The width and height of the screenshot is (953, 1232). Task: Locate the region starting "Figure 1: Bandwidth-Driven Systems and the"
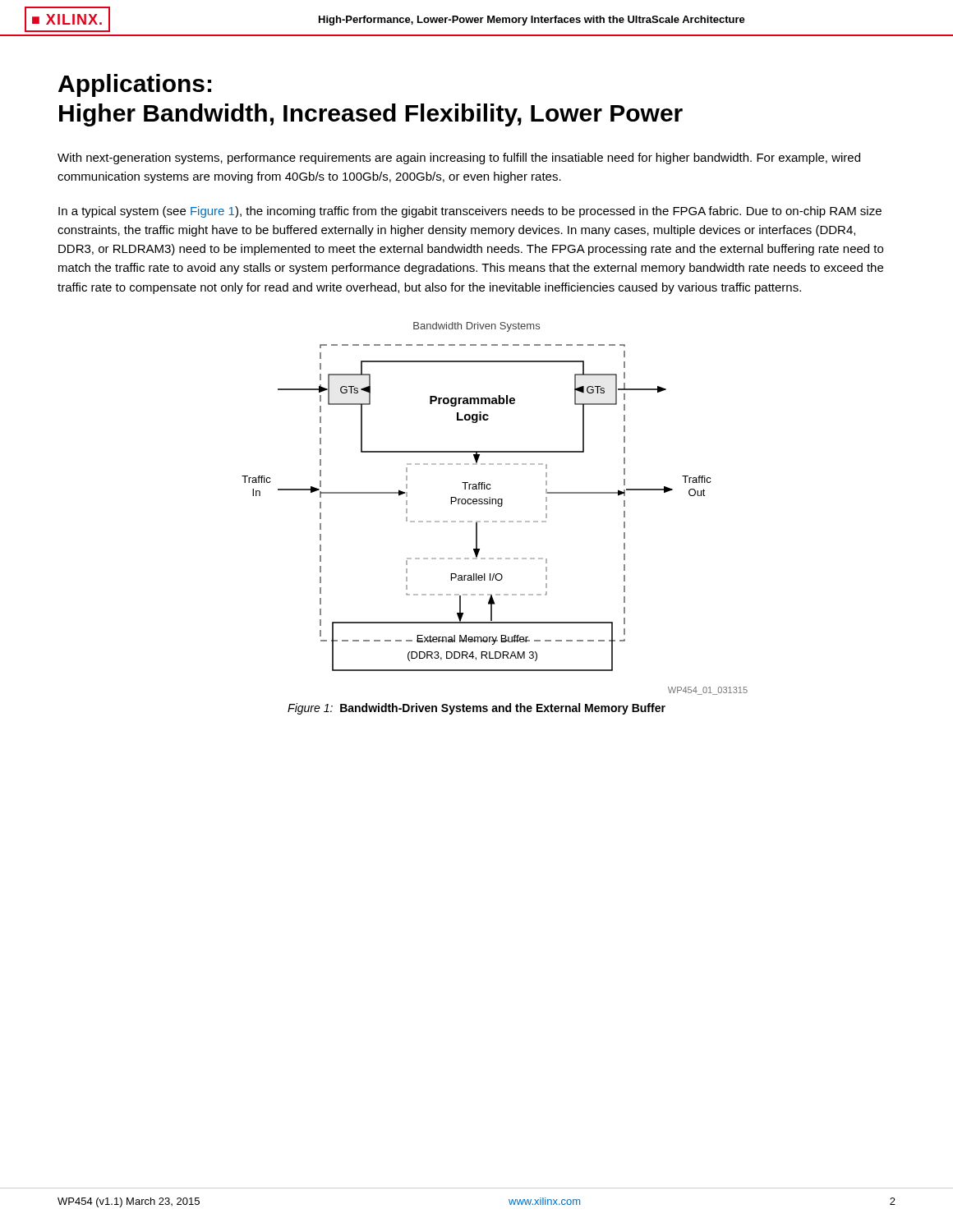tap(476, 708)
